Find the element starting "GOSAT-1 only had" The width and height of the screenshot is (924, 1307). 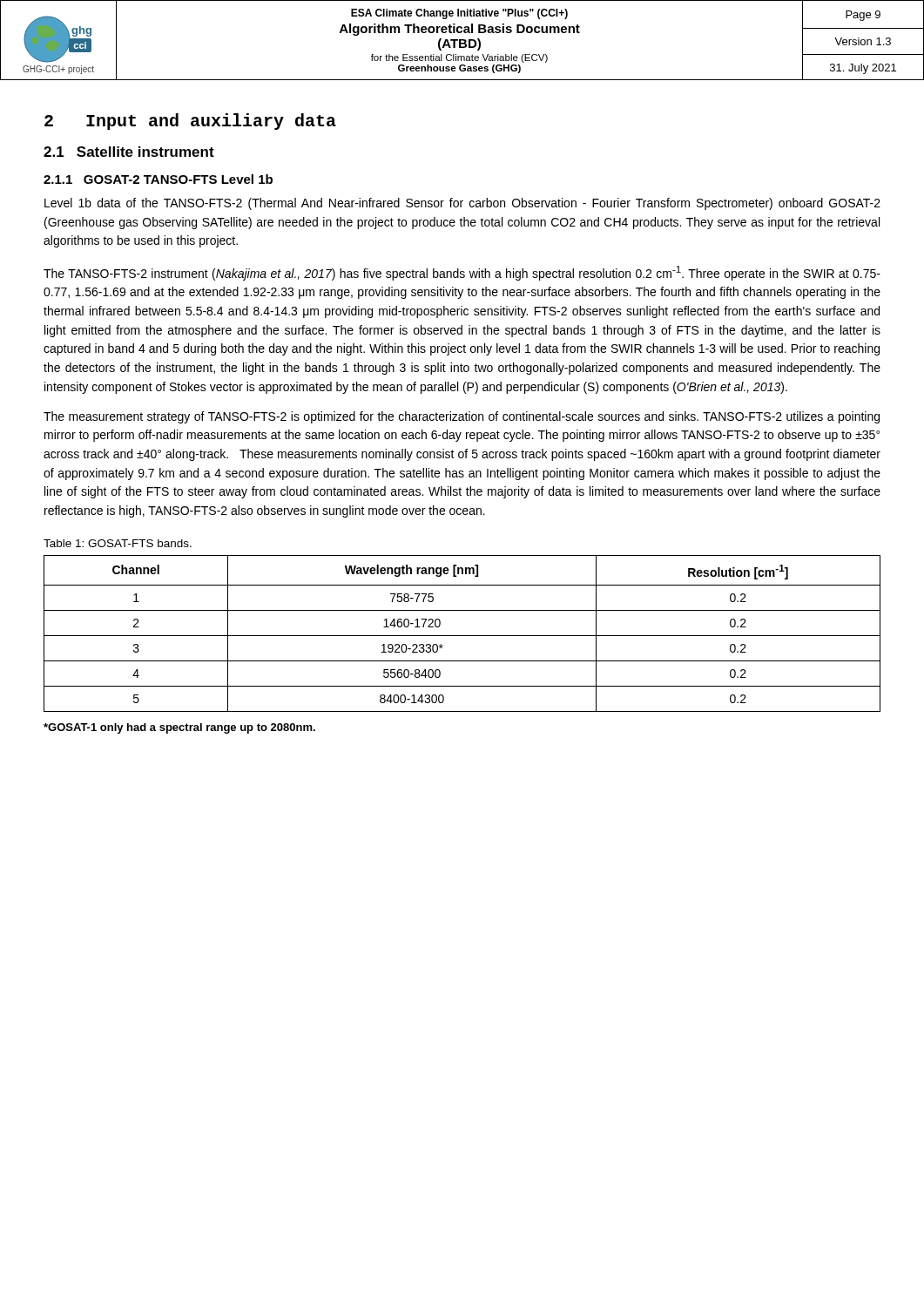(x=180, y=727)
